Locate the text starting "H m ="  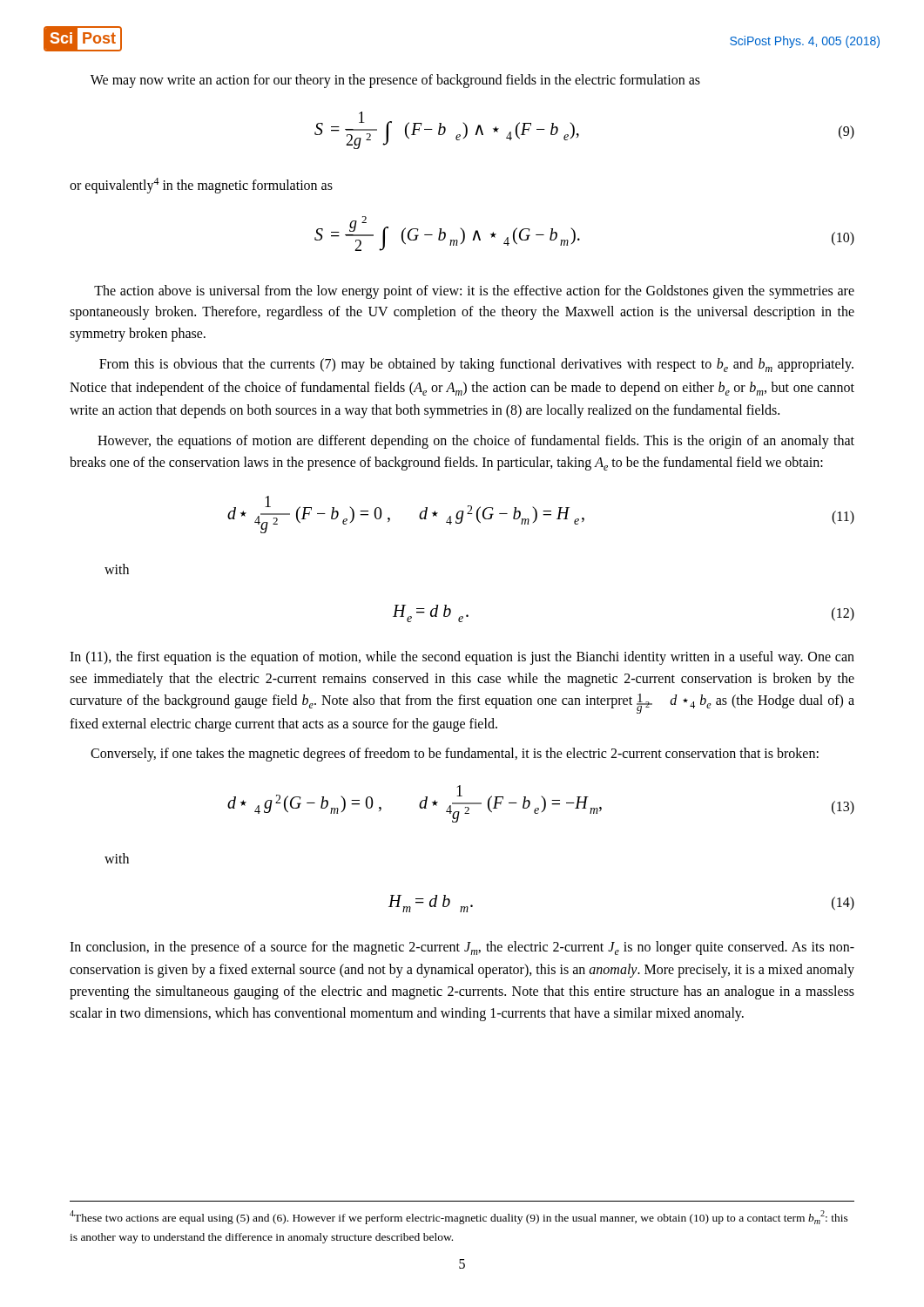(x=434, y=904)
